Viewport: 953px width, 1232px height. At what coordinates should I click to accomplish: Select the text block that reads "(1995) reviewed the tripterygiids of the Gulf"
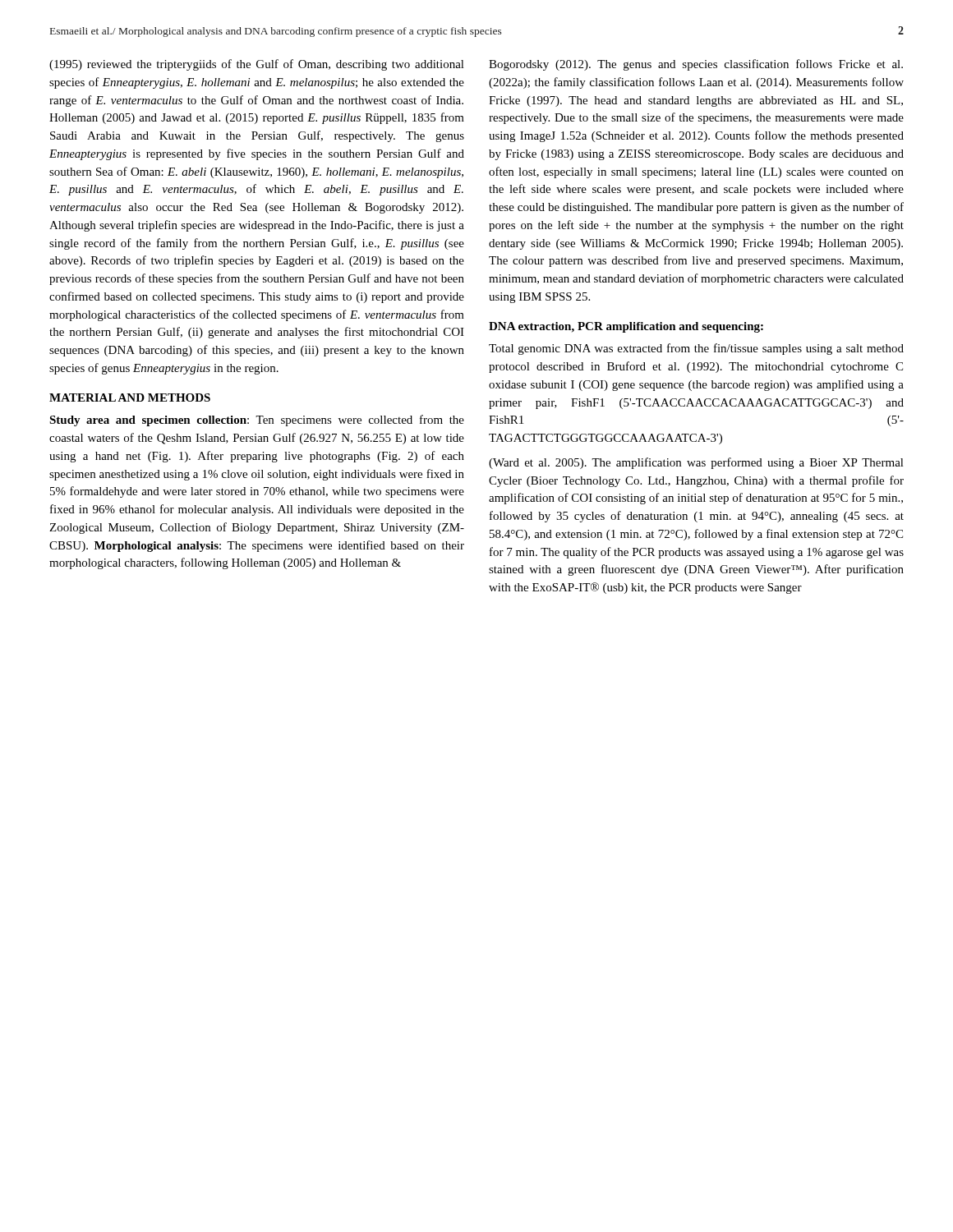[257, 217]
